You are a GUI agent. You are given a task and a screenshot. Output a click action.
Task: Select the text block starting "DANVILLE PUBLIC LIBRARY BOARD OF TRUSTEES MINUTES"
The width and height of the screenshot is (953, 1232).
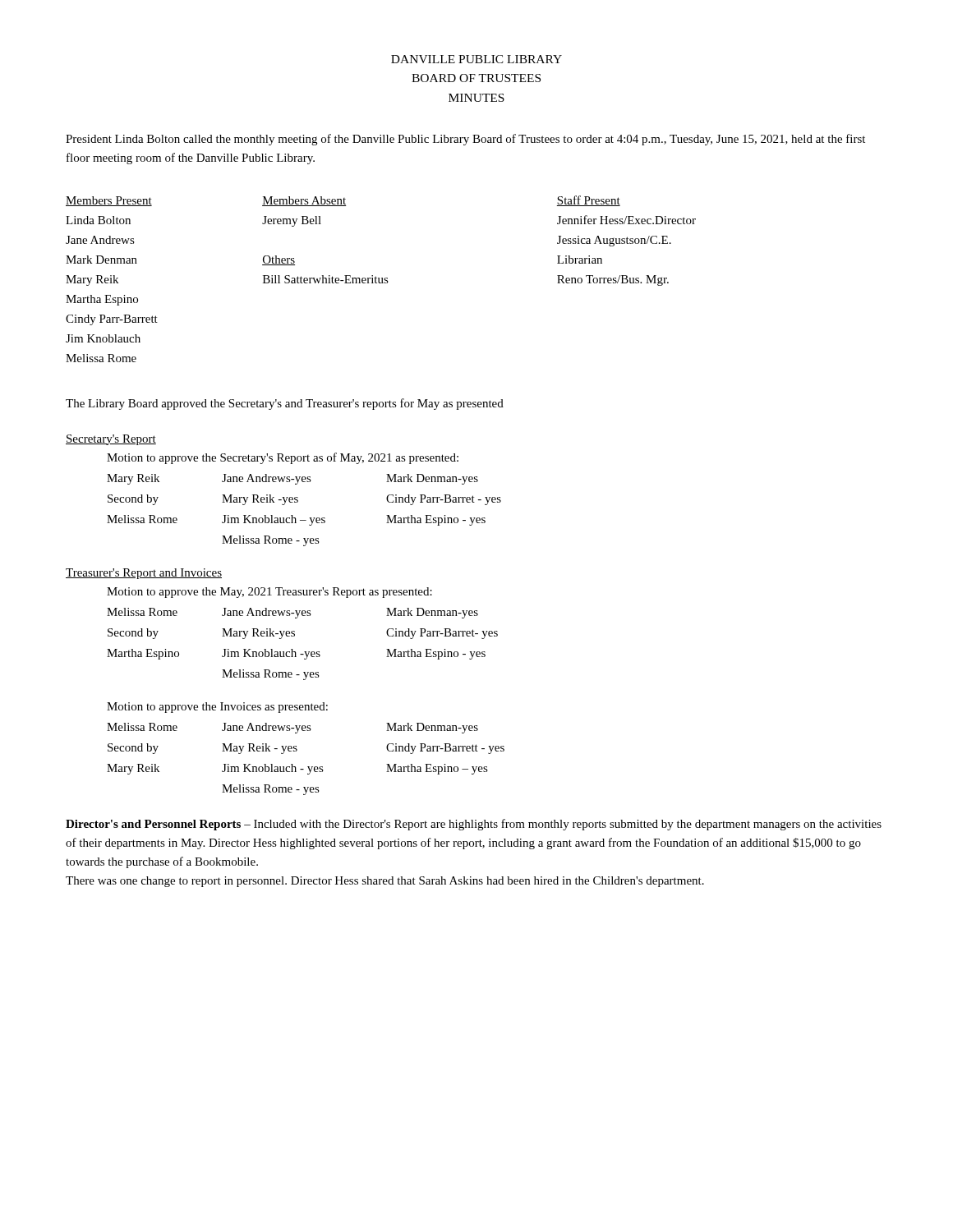(476, 78)
